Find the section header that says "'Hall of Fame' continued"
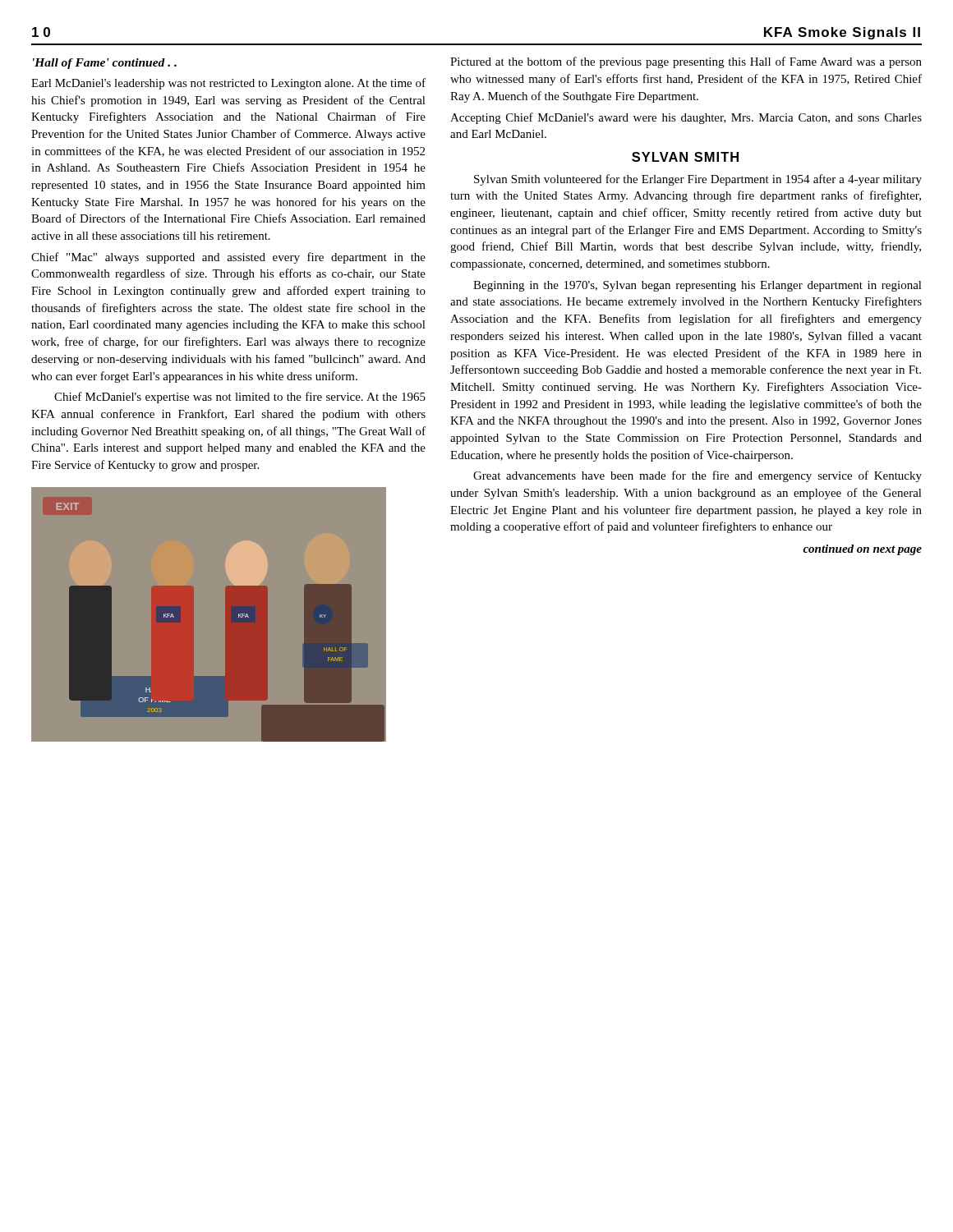The image size is (953, 1232). [104, 62]
